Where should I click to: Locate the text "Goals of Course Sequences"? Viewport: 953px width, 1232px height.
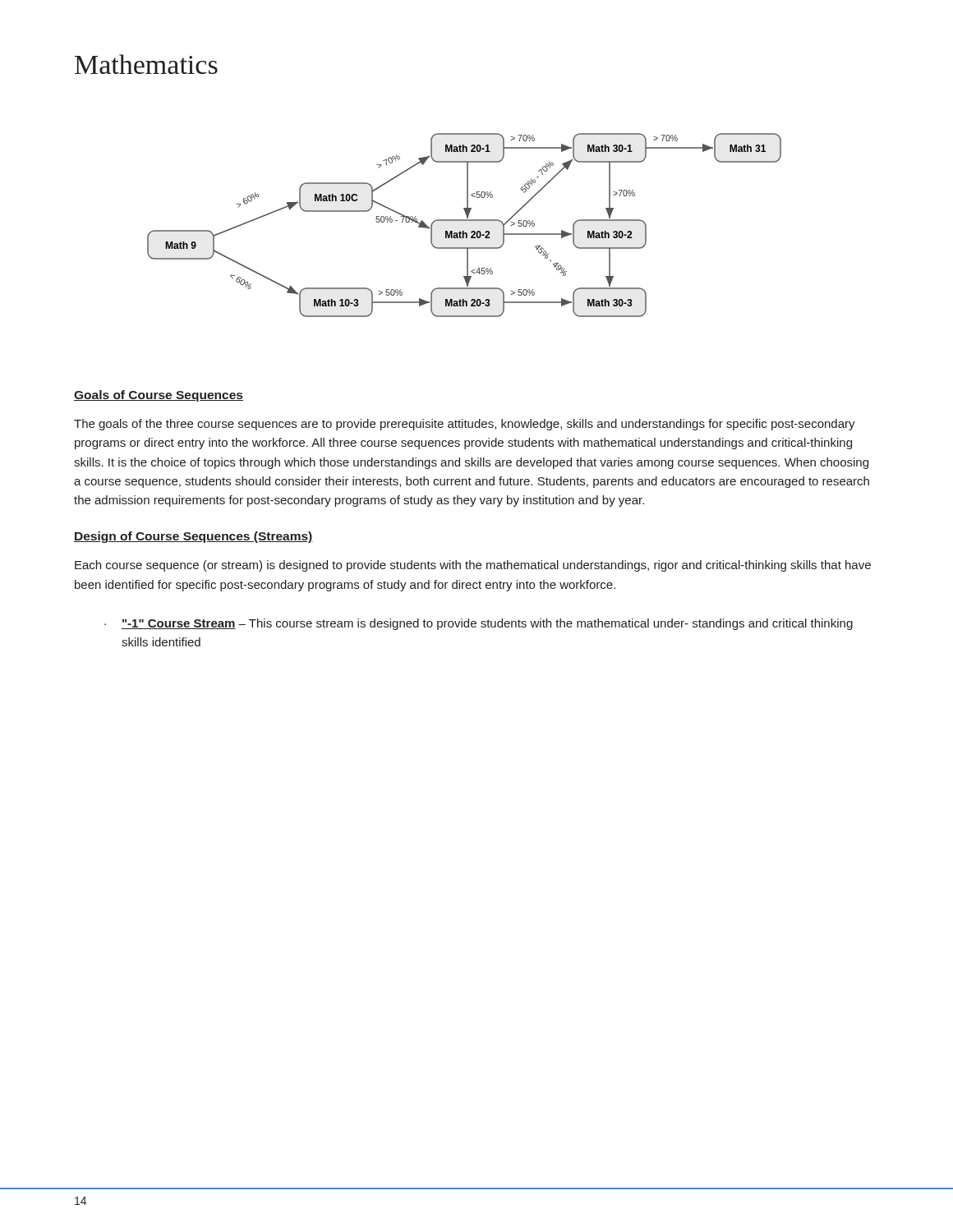[x=159, y=395]
